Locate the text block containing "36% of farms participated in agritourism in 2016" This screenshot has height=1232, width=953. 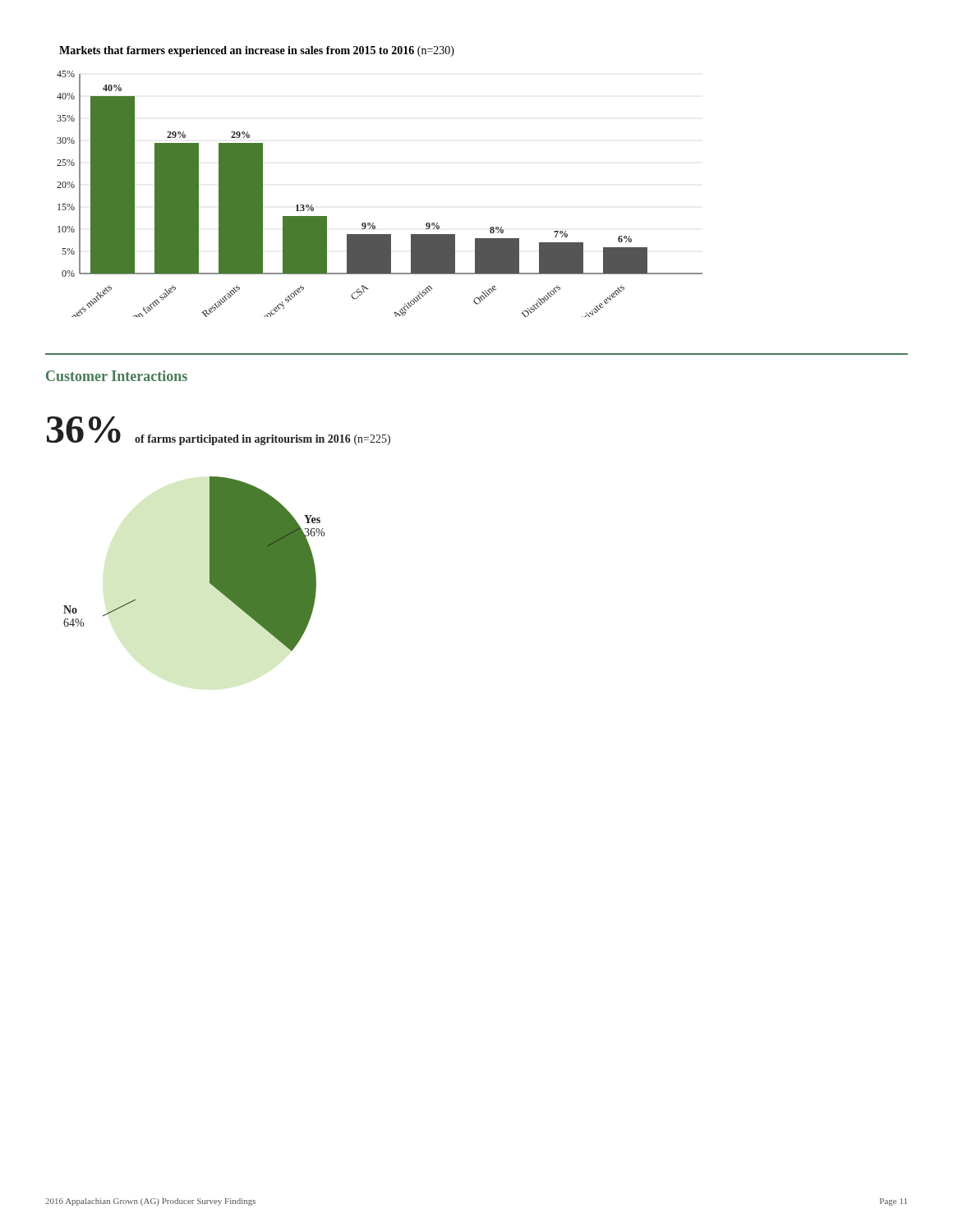tap(218, 429)
